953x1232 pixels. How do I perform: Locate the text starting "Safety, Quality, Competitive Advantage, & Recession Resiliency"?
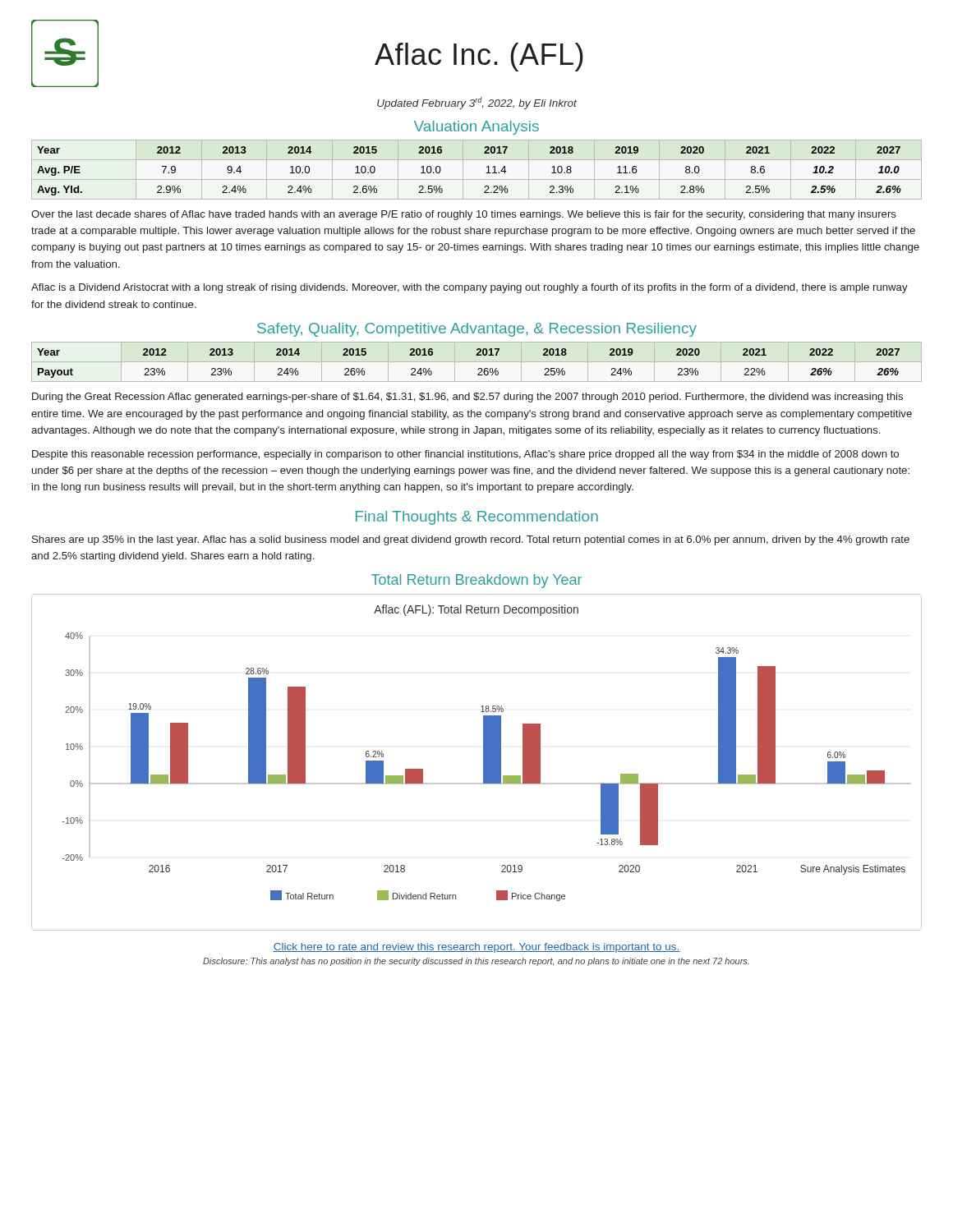click(x=476, y=328)
